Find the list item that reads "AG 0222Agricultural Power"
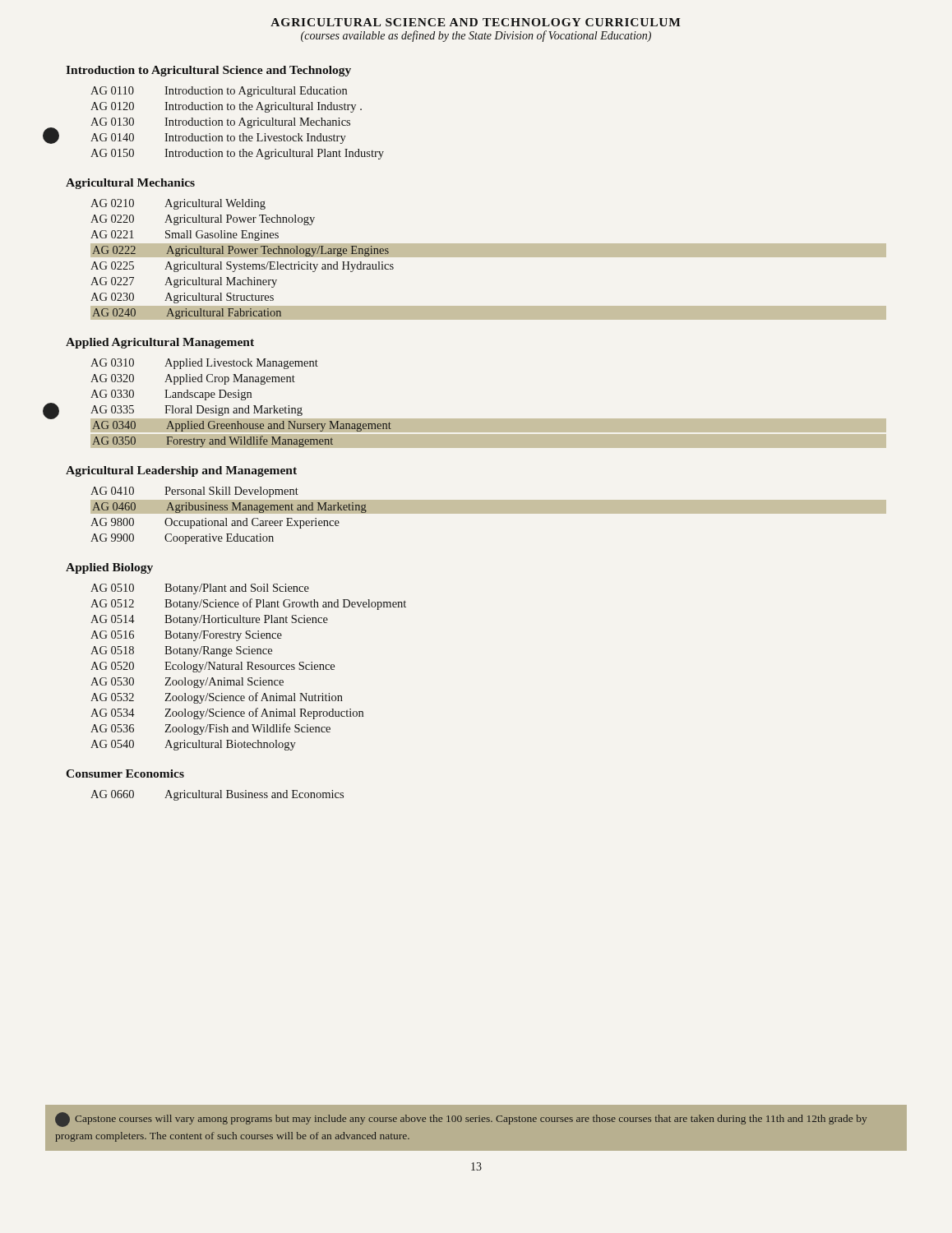 point(488,250)
